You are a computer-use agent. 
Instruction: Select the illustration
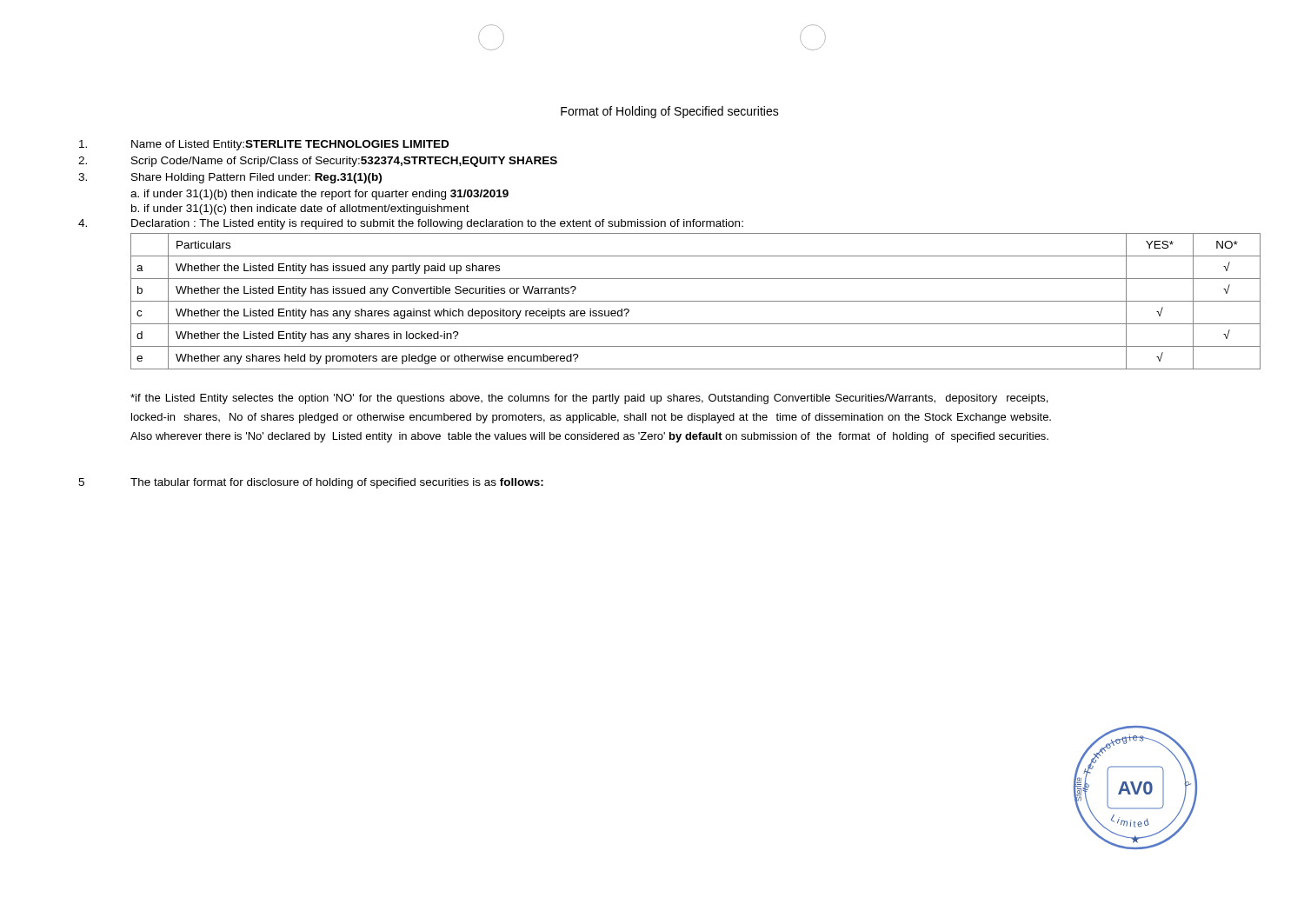coord(1135,789)
